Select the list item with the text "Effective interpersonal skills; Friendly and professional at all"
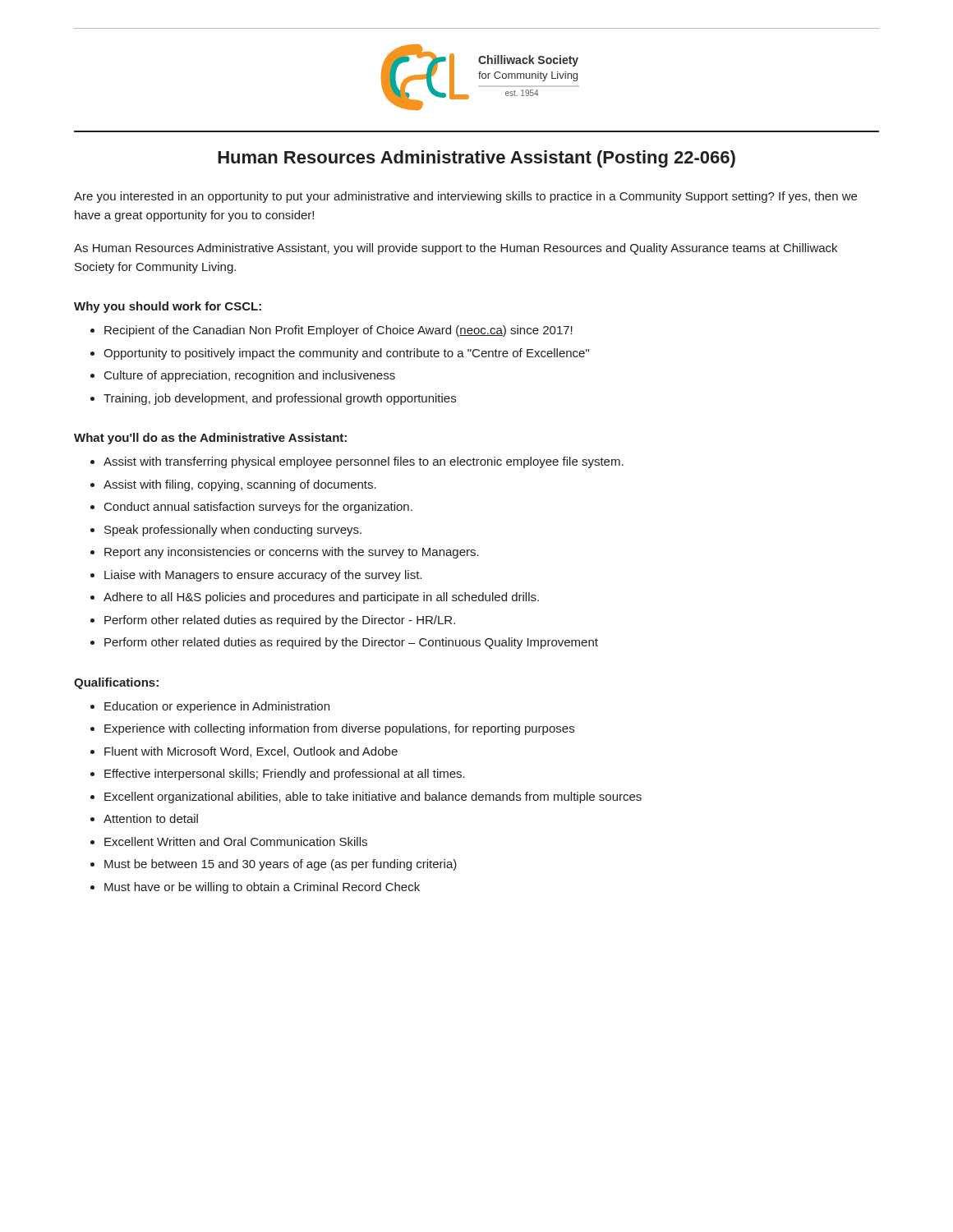Viewport: 953px width, 1232px height. click(x=278, y=775)
